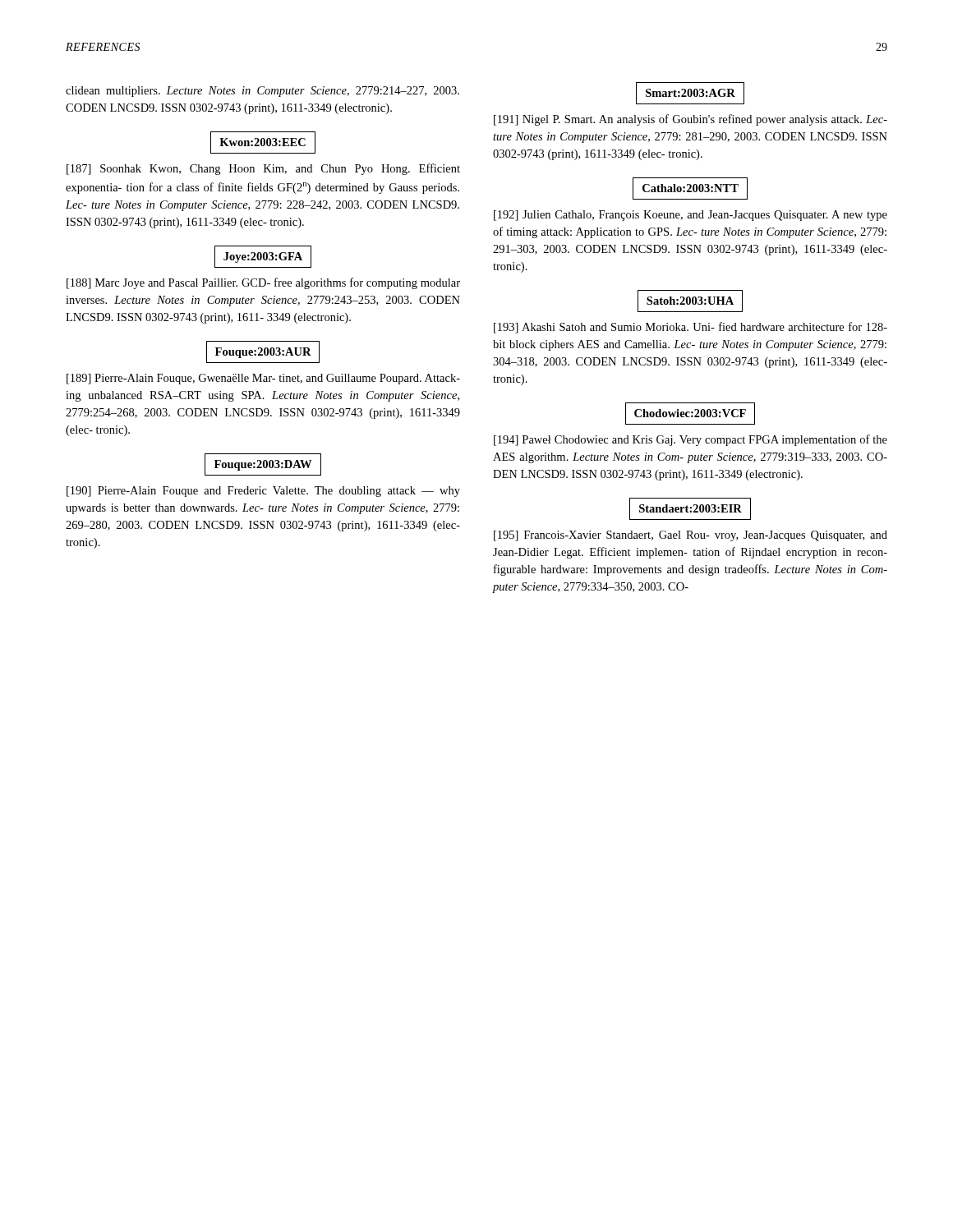
Task: Locate the list item with the text "[195] Francois-Xavier Standaert, Gael"
Action: [x=690, y=561]
